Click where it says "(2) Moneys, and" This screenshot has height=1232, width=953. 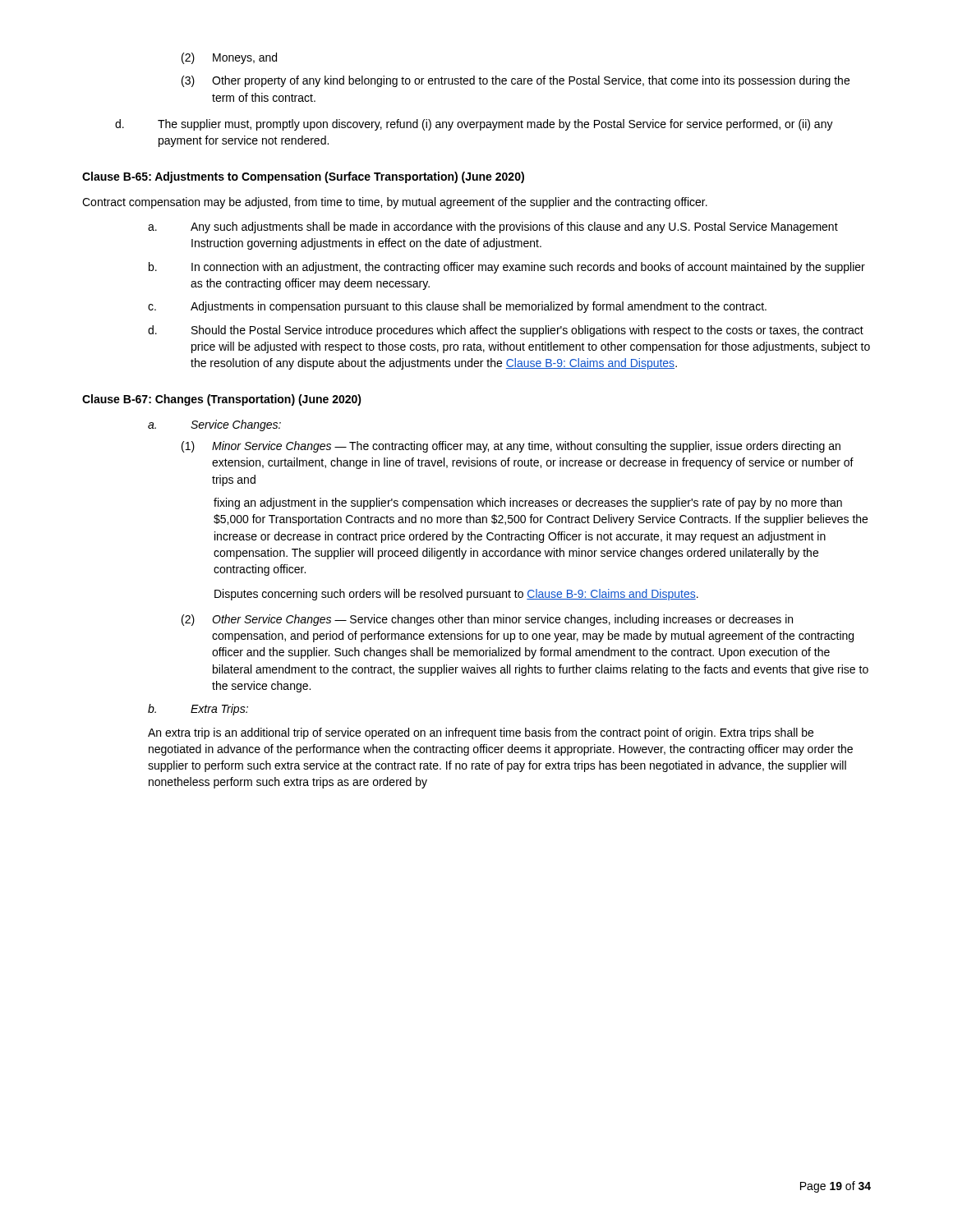(229, 58)
